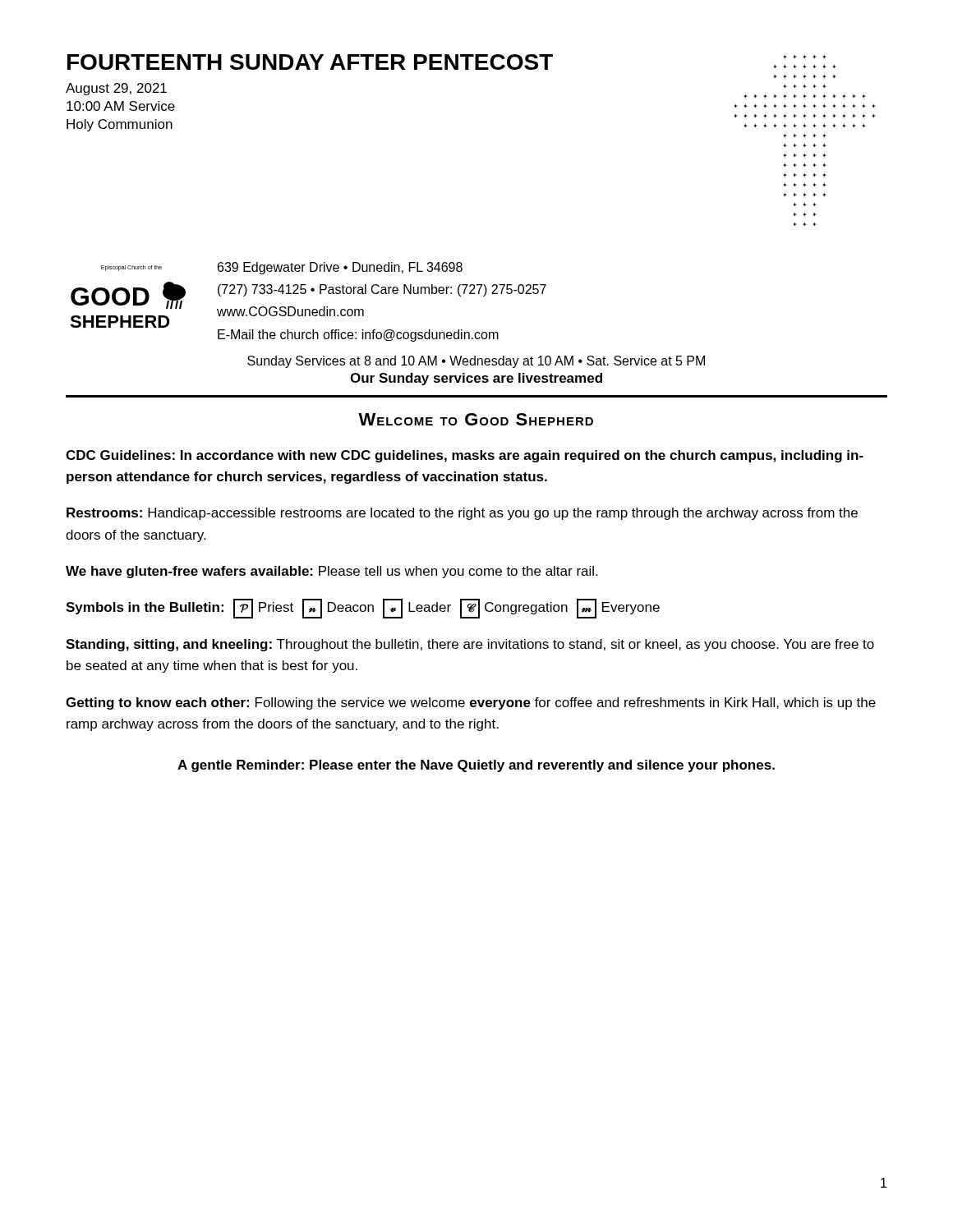Find the block on this page that starts "August 29, 2021 10:00 AM Service"
This screenshot has height=1232, width=953.
click(116, 89)
